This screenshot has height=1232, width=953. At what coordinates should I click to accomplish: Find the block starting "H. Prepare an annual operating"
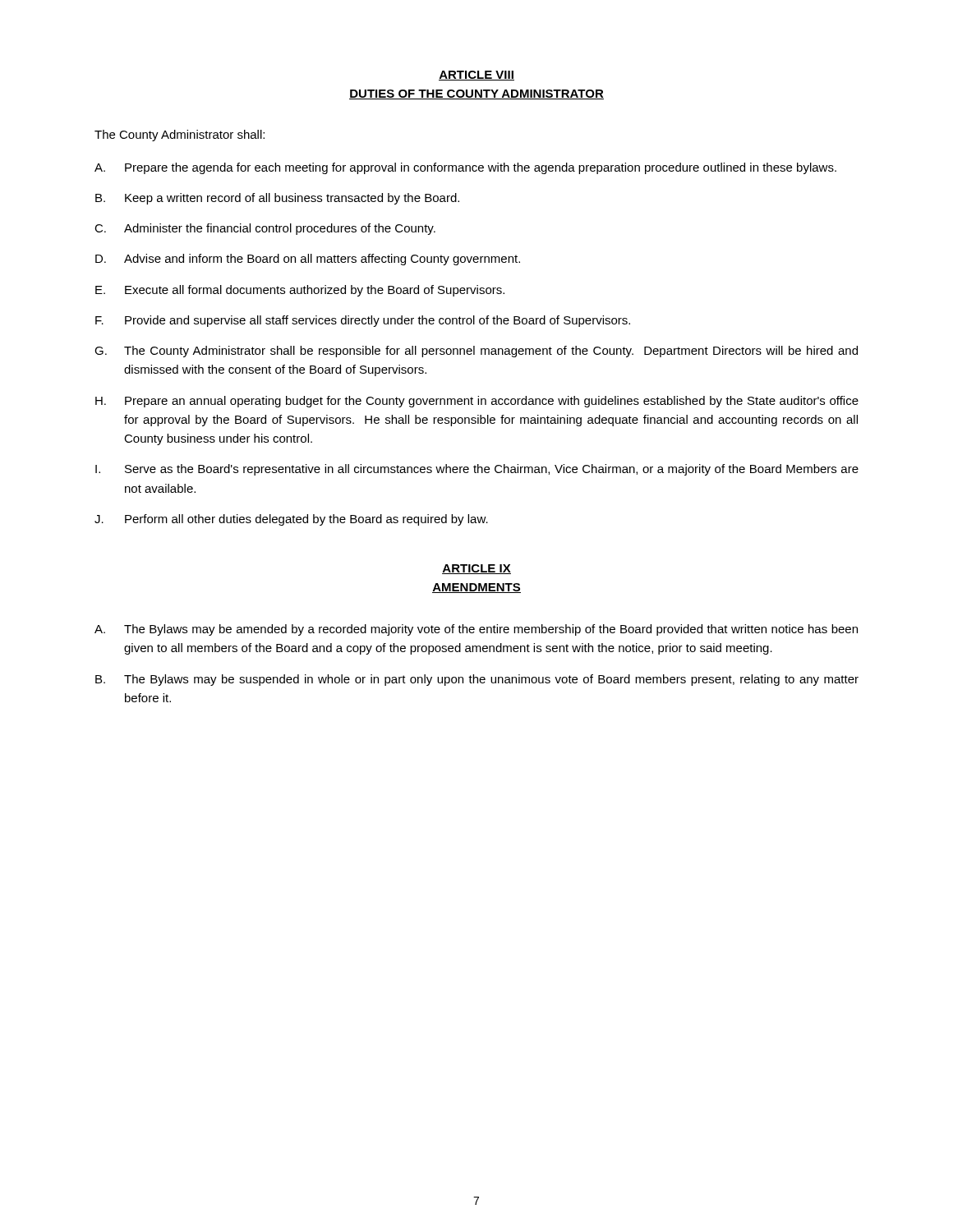pyautogui.click(x=476, y=419)
